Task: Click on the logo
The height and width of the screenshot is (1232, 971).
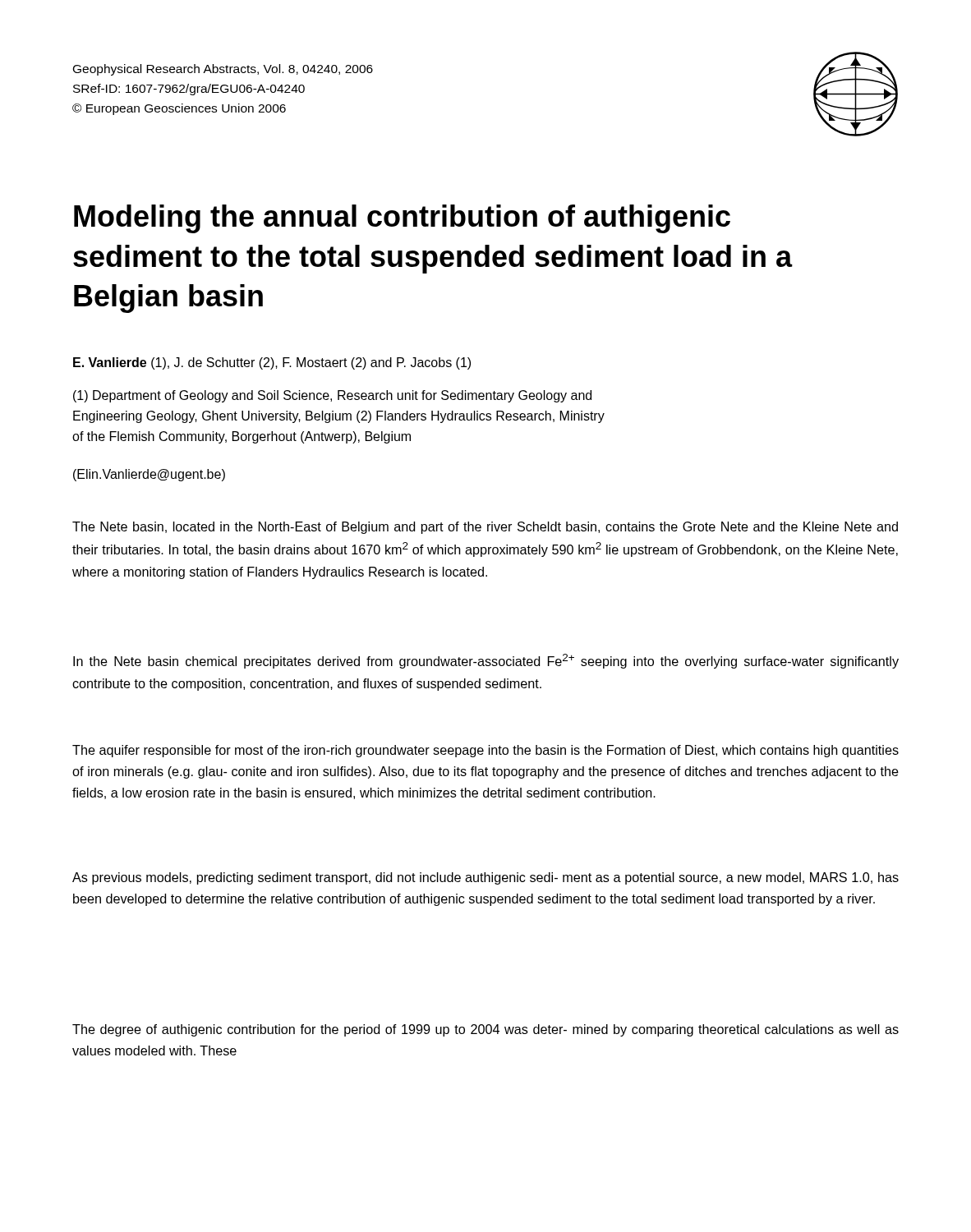Action: [x=856, y=94]
